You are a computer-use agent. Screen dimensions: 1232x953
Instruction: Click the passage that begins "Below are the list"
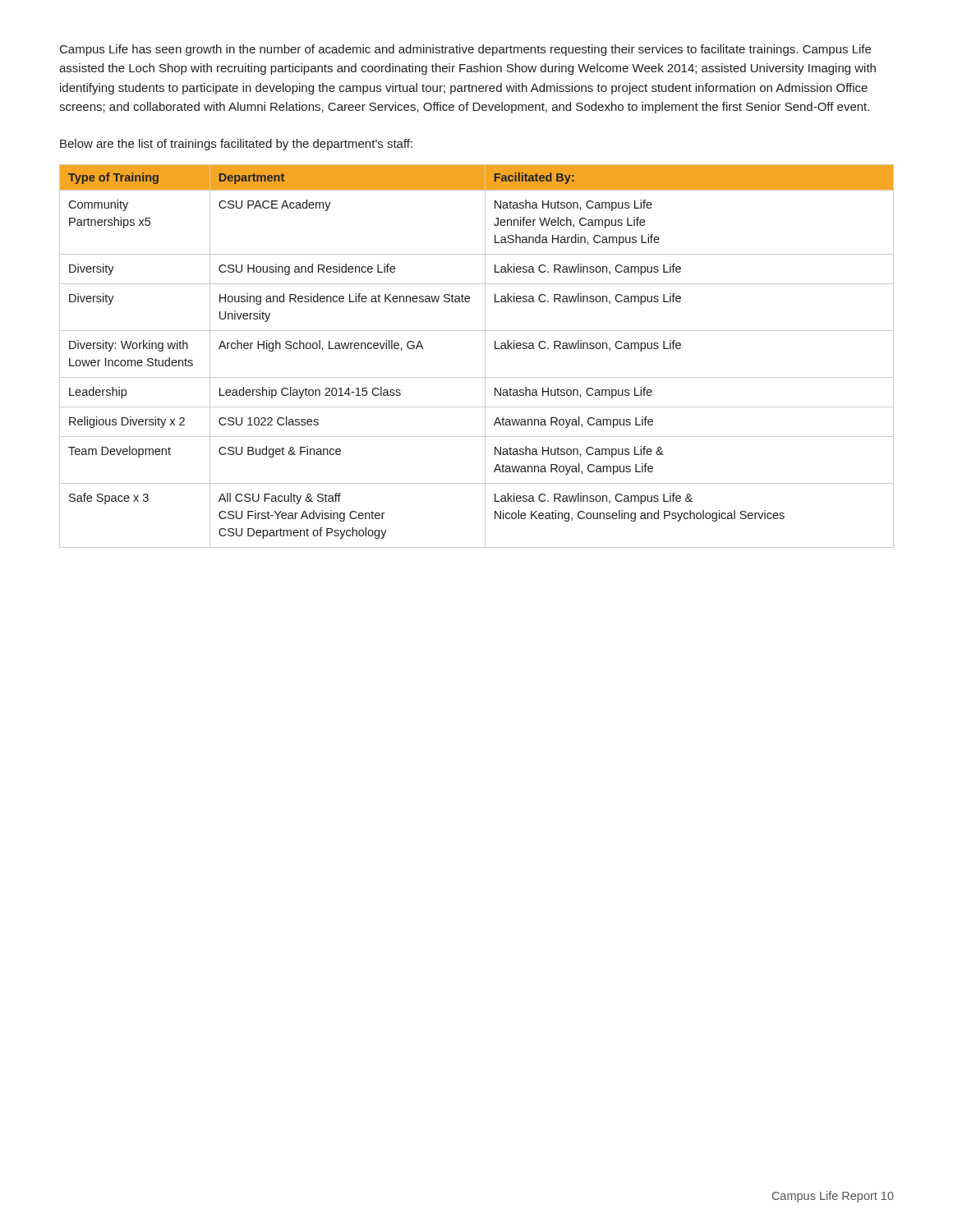pyautogui.click(x=236, y=143)
